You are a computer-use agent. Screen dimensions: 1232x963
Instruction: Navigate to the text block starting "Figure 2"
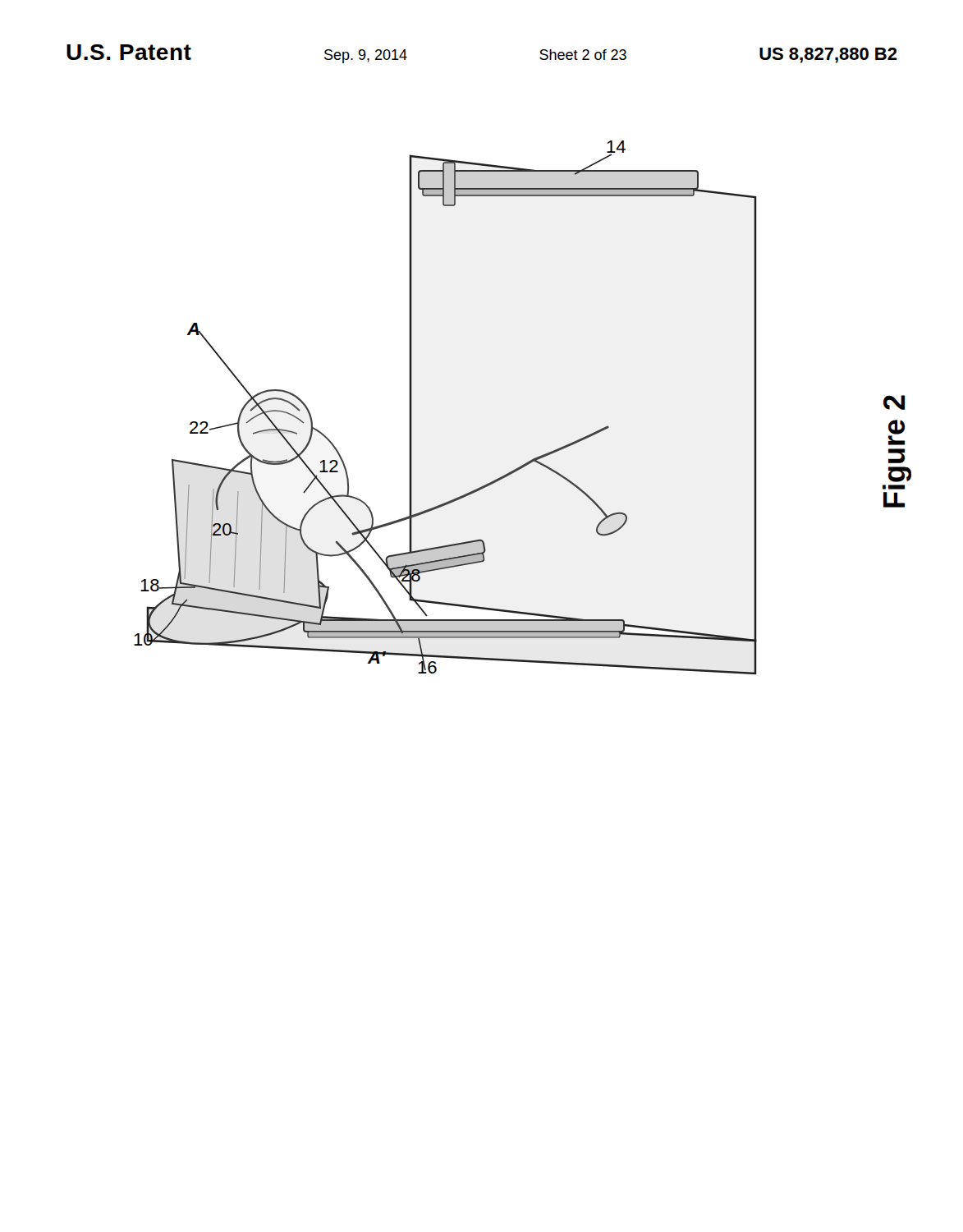894,452
